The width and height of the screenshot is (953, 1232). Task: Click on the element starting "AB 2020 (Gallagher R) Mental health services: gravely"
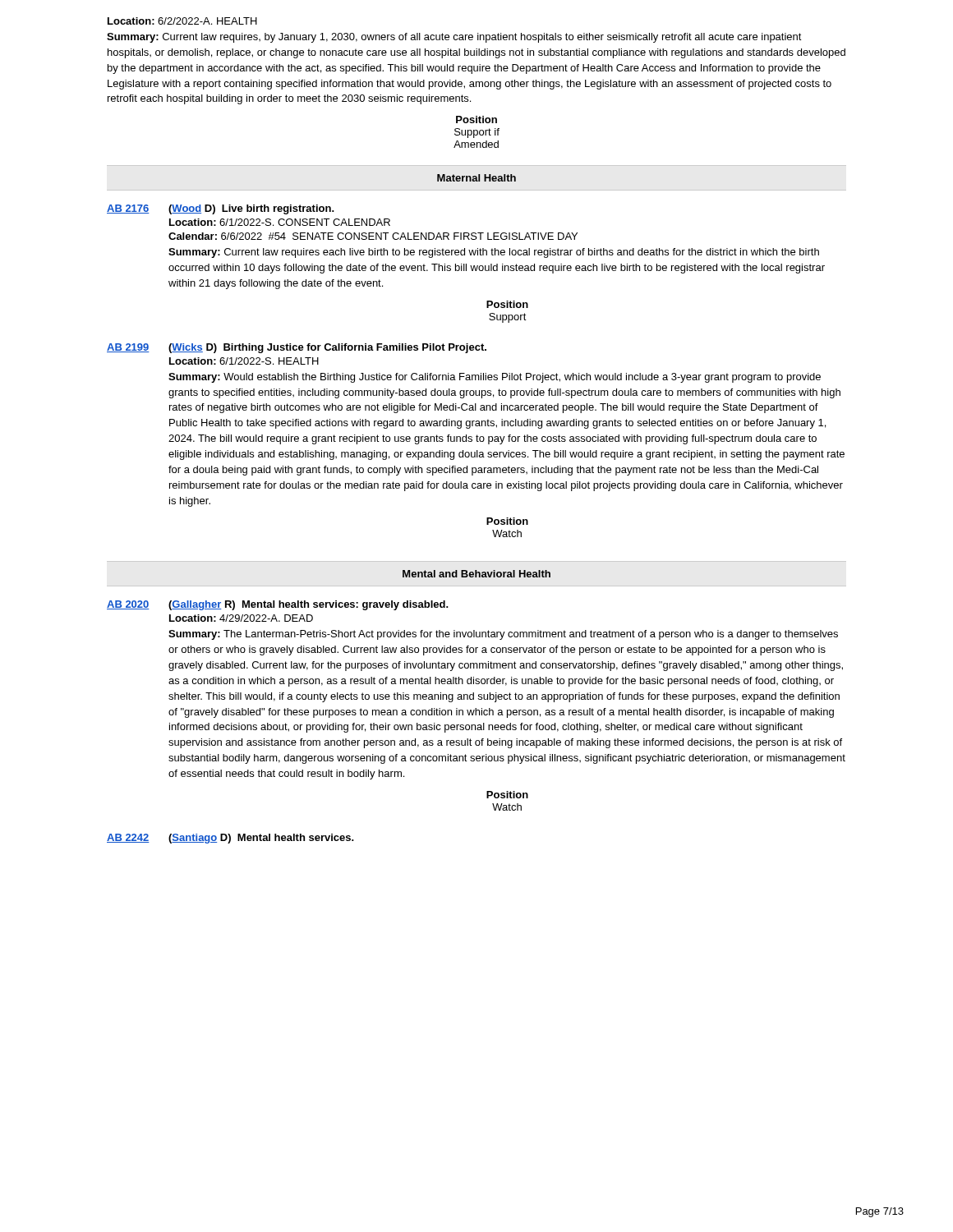point(476,709)
